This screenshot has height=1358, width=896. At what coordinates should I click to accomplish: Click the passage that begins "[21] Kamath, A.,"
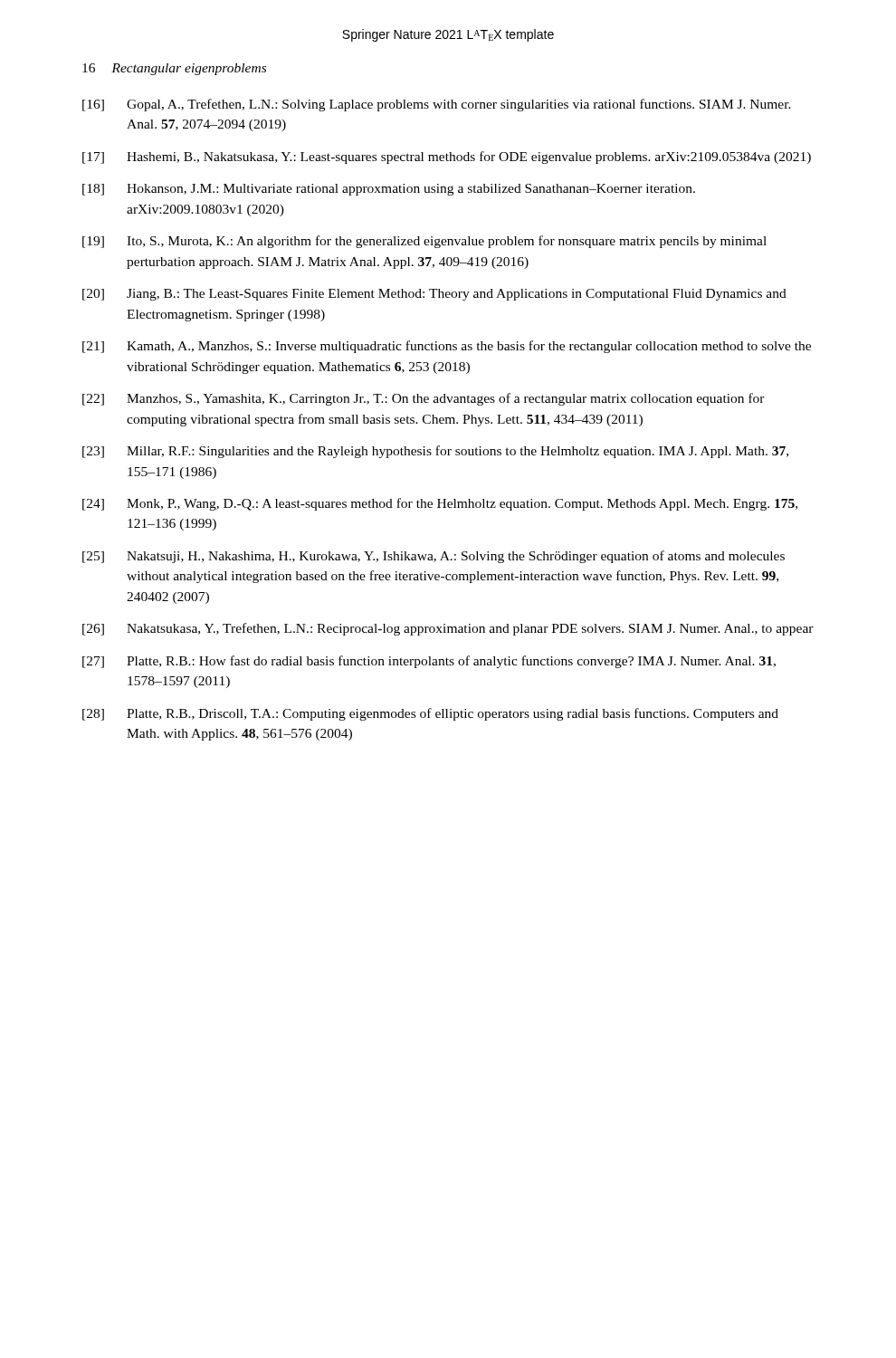448,356
